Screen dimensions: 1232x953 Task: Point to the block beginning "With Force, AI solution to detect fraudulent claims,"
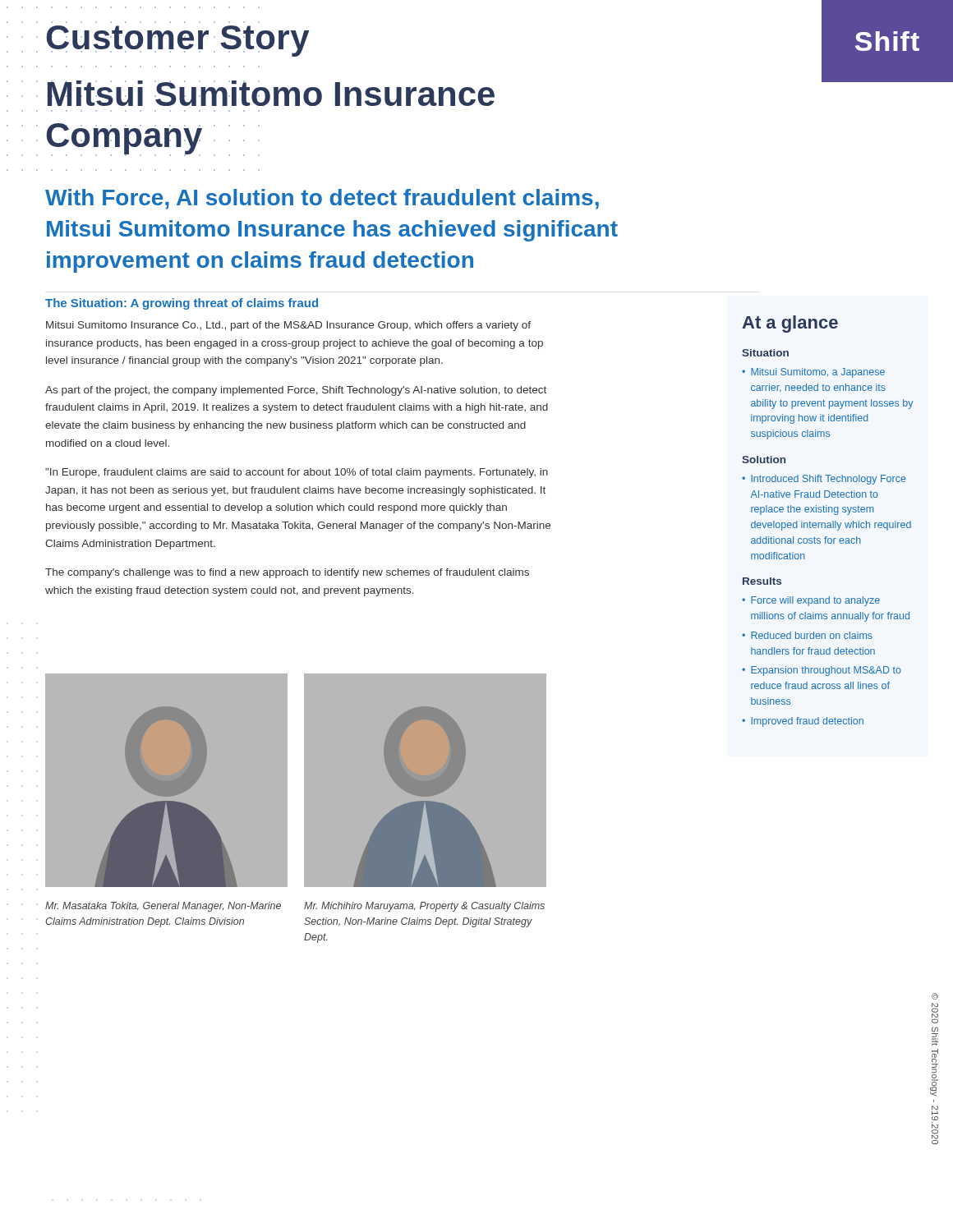[x=332, y=229]
